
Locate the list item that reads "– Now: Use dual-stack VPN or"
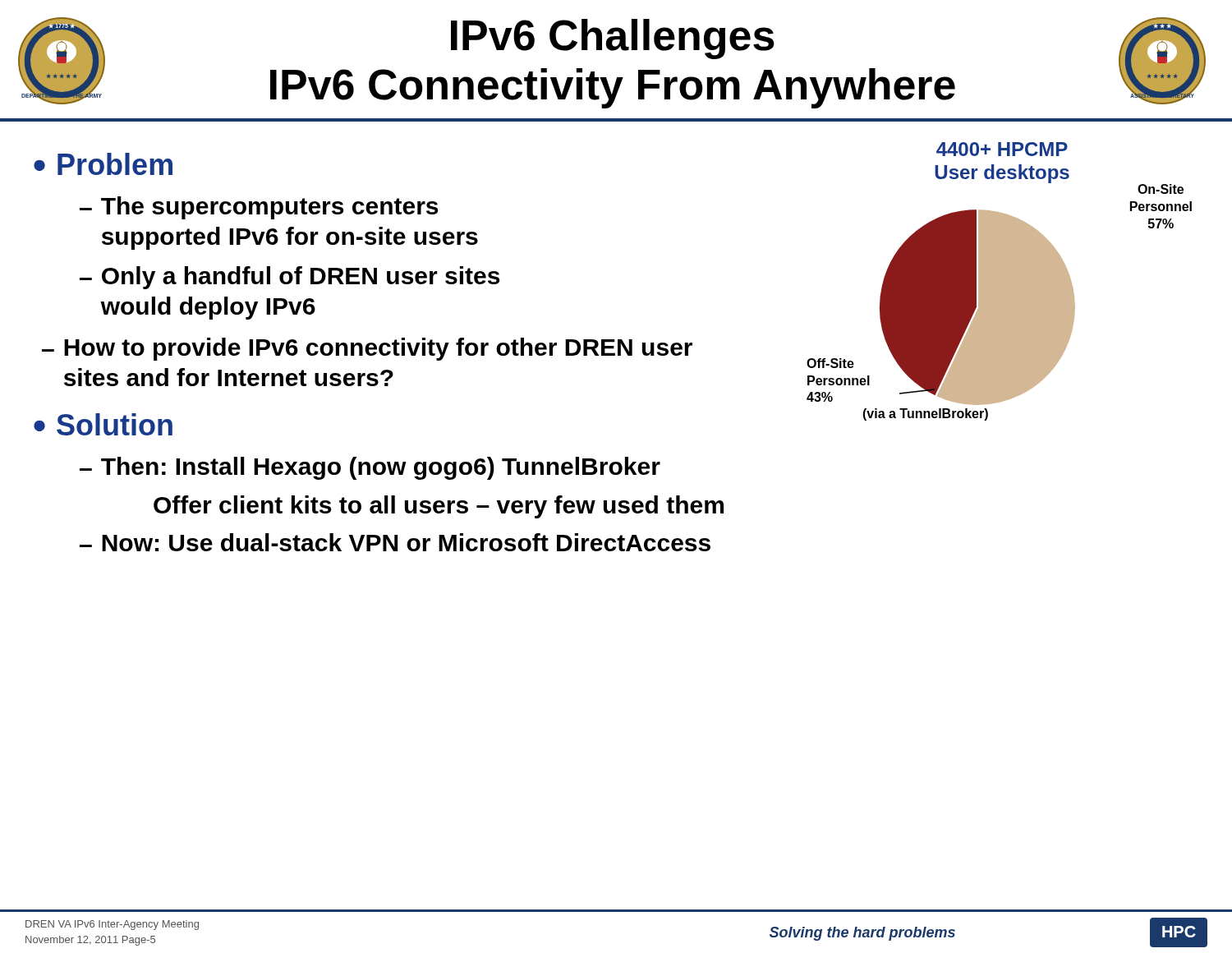click(x=395, y=543)
